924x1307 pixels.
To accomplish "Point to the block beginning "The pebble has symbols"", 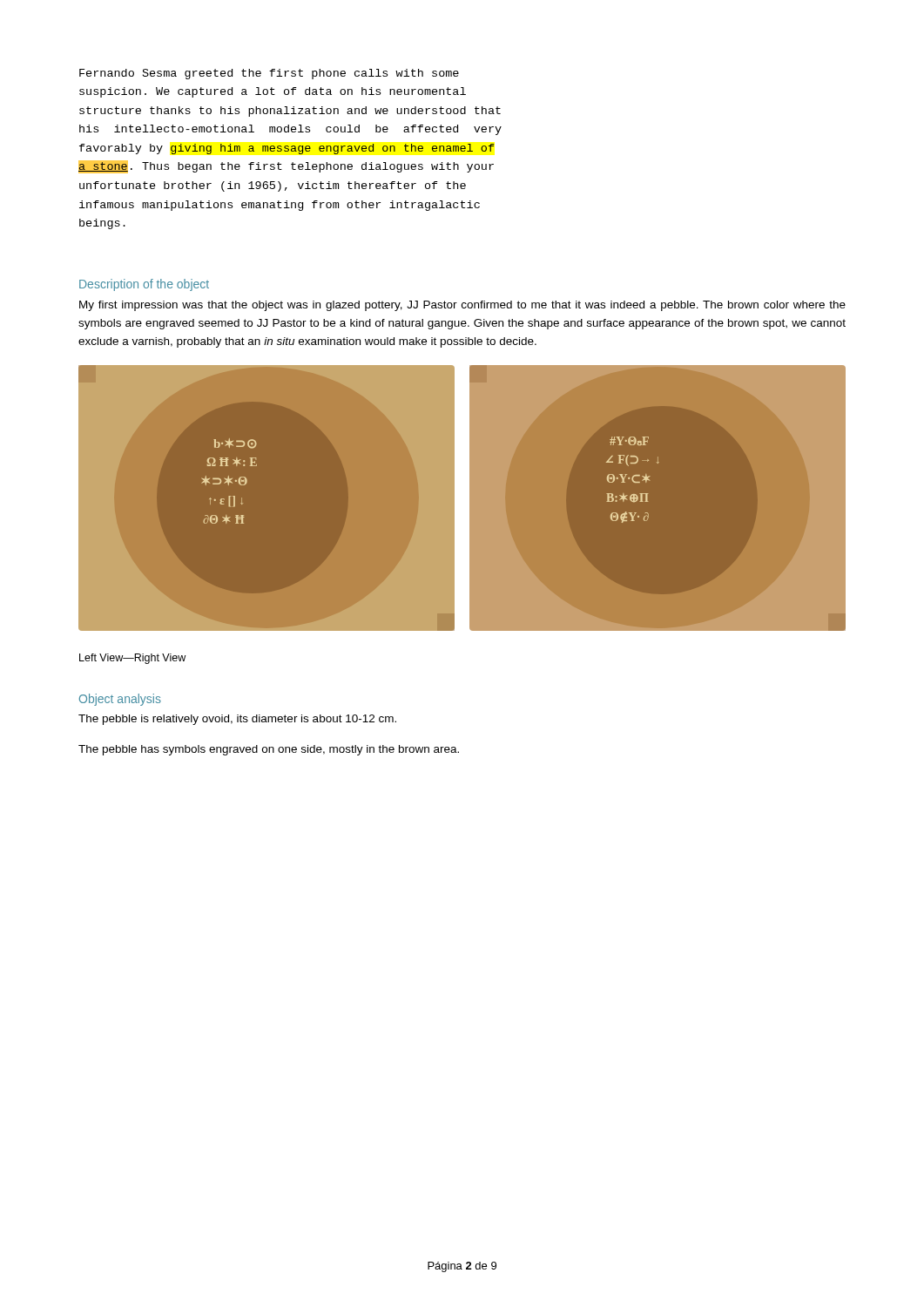I will point(462,750).
